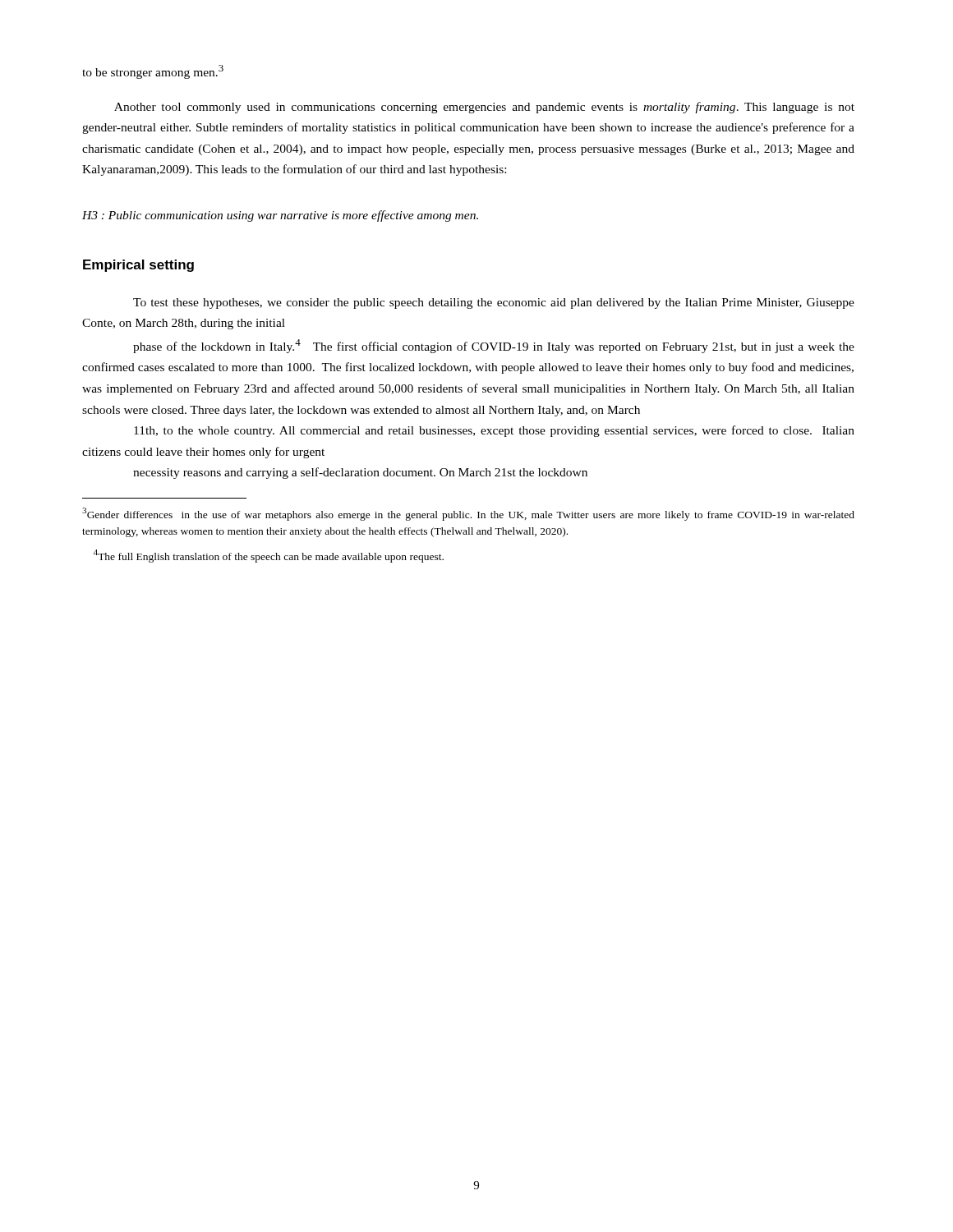The image size is (953, 1232).
Task: Click the passage that begins "phase of the lockdown in Italy.4"
Action: 468,376
